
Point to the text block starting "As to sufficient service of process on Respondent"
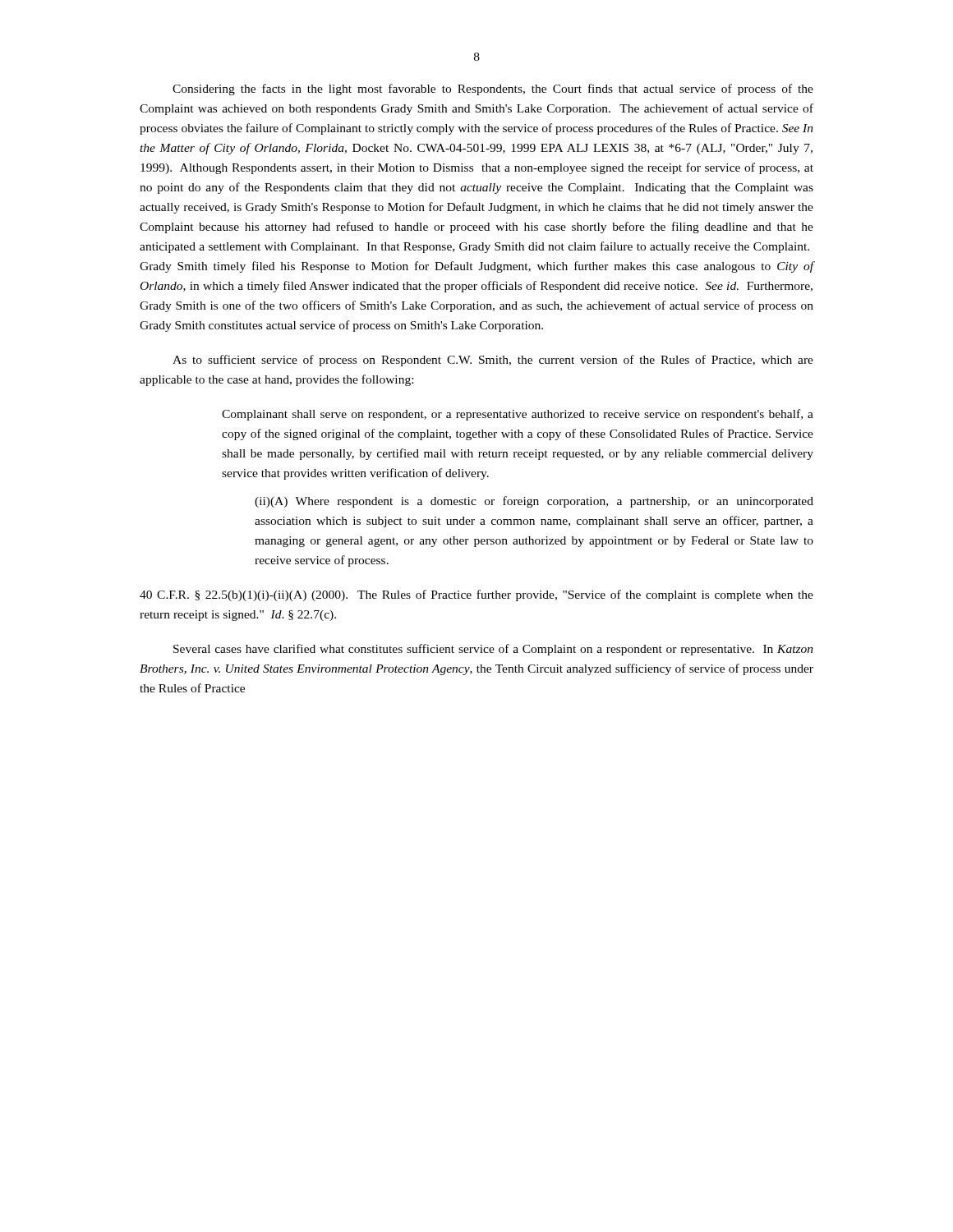[476, 369]
